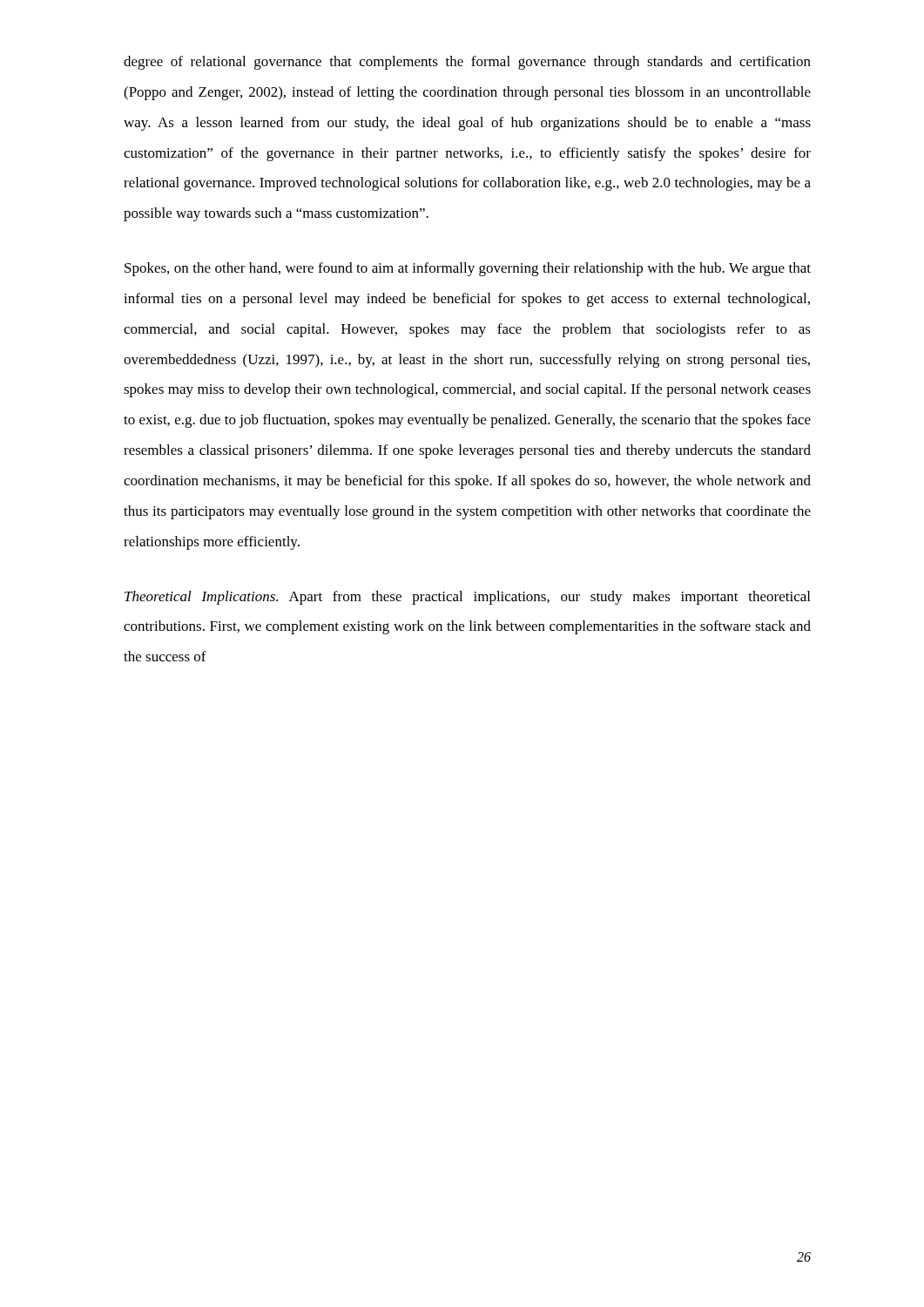924x1307 pixels.
Task: Locate the text block containing "degree of relational governance"
Action: point(467,137)
